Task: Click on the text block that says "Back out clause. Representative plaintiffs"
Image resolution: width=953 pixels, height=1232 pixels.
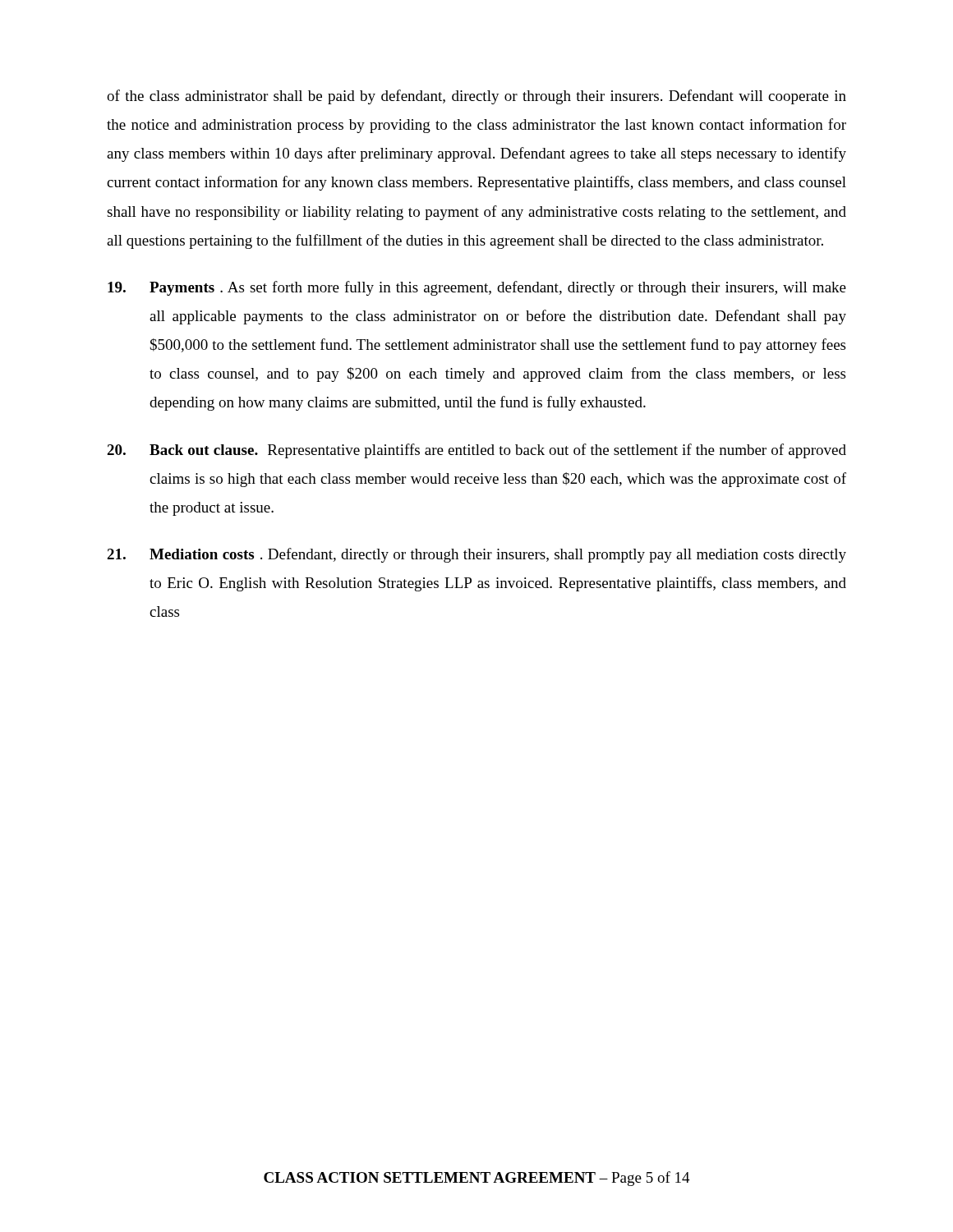Action: point(476,478)
